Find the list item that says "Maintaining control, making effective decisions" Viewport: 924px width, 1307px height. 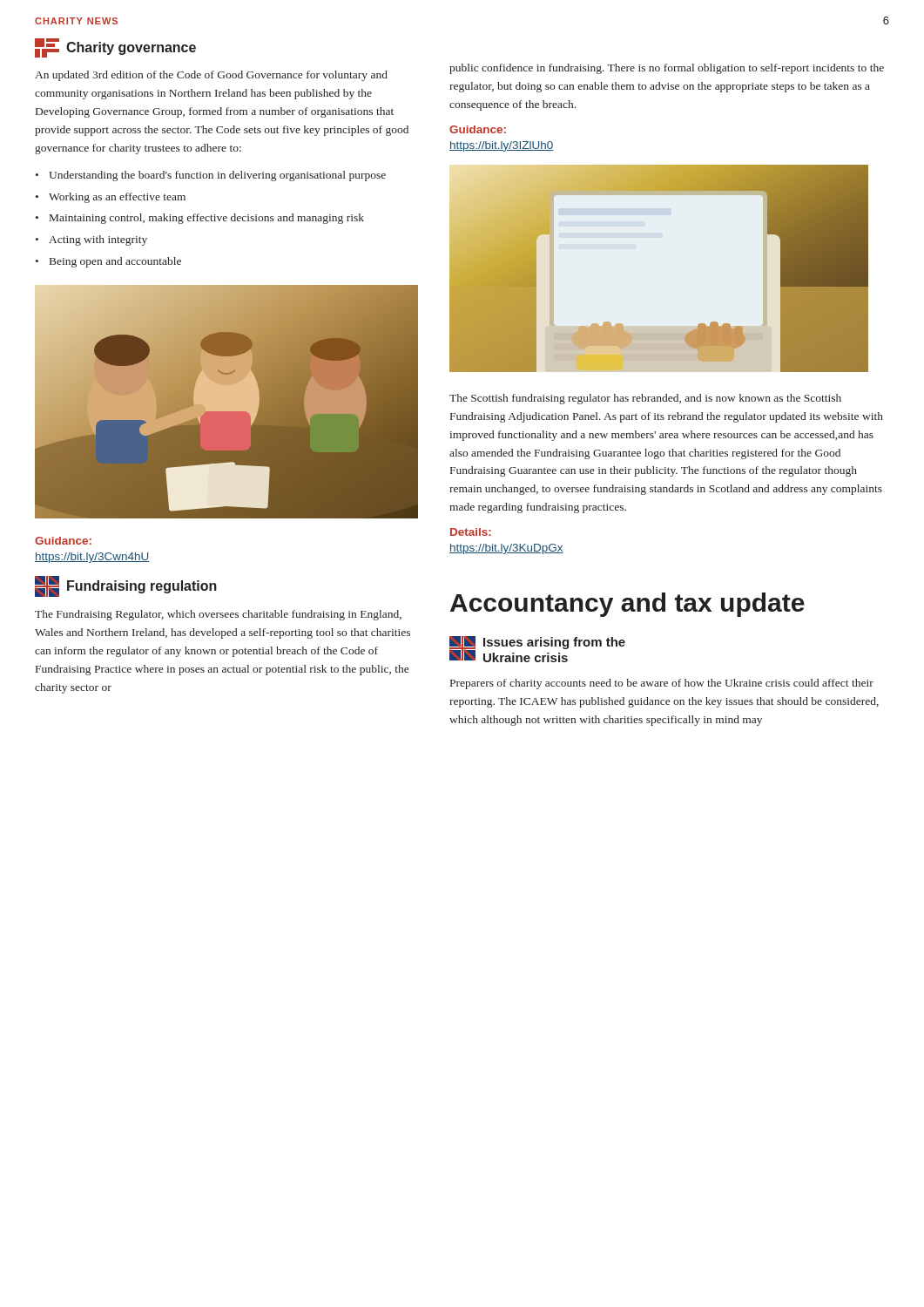[206, 218]
